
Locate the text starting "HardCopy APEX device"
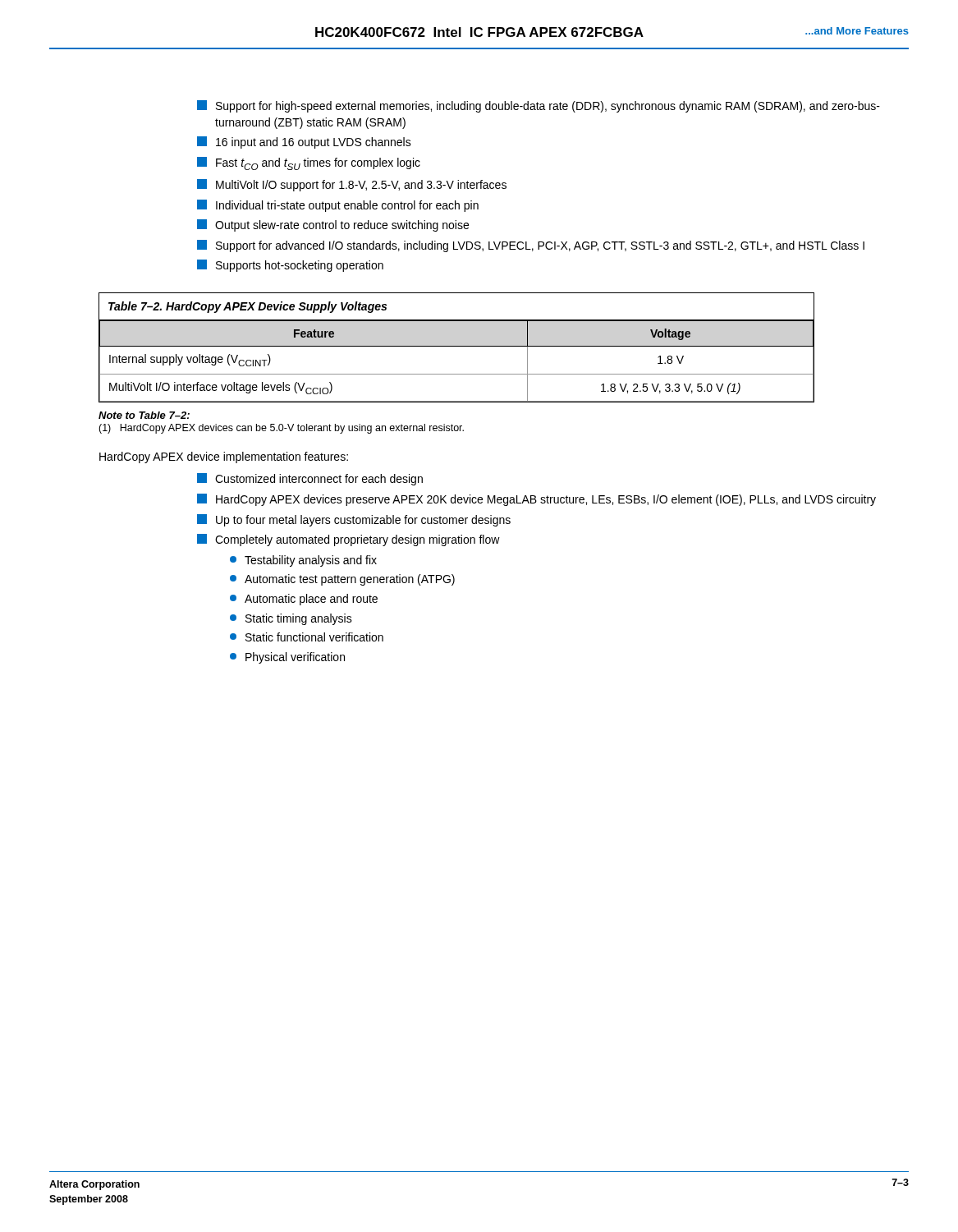click(x=224, y=457)
